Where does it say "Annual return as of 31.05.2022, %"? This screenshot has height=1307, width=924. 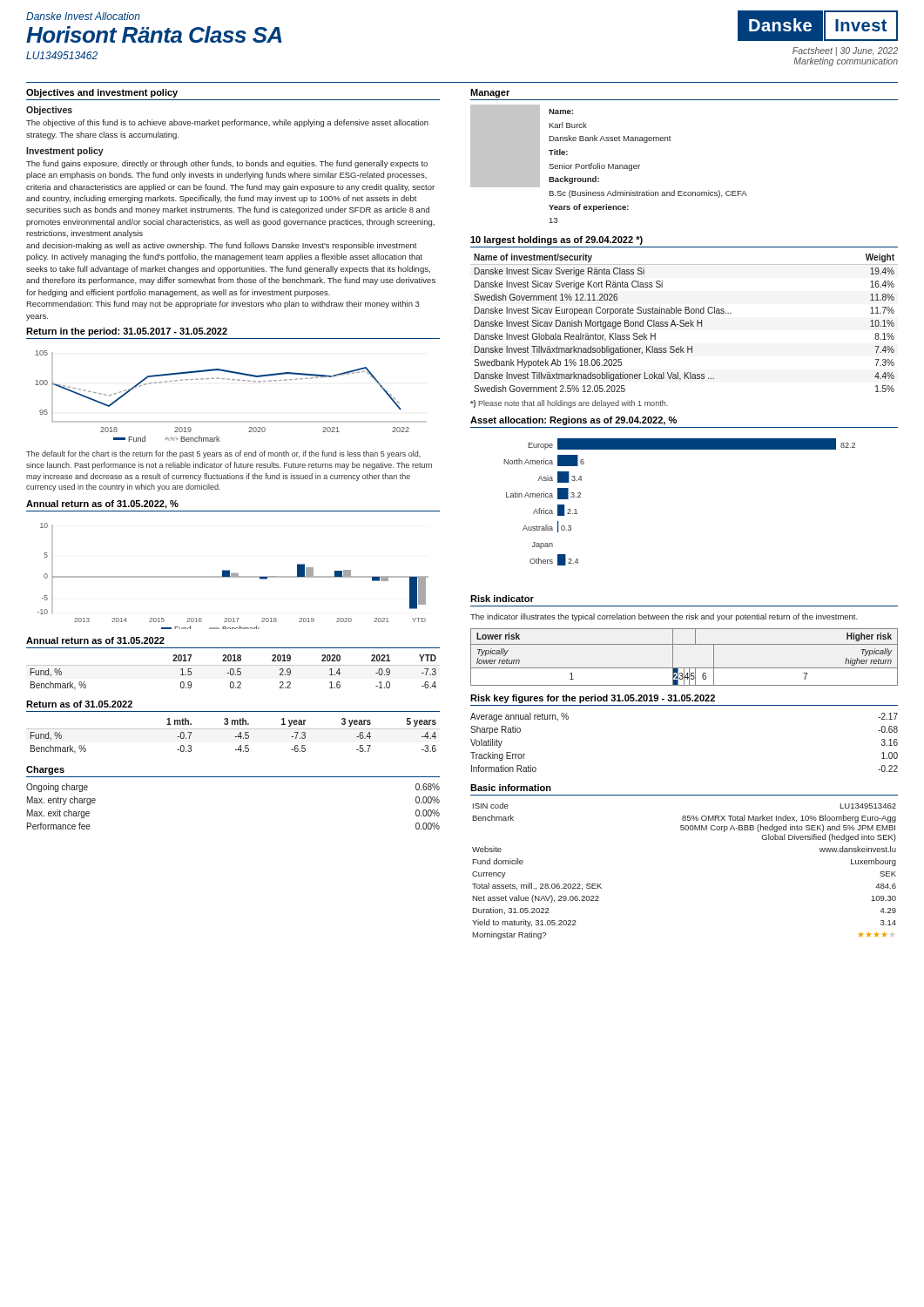102,503
